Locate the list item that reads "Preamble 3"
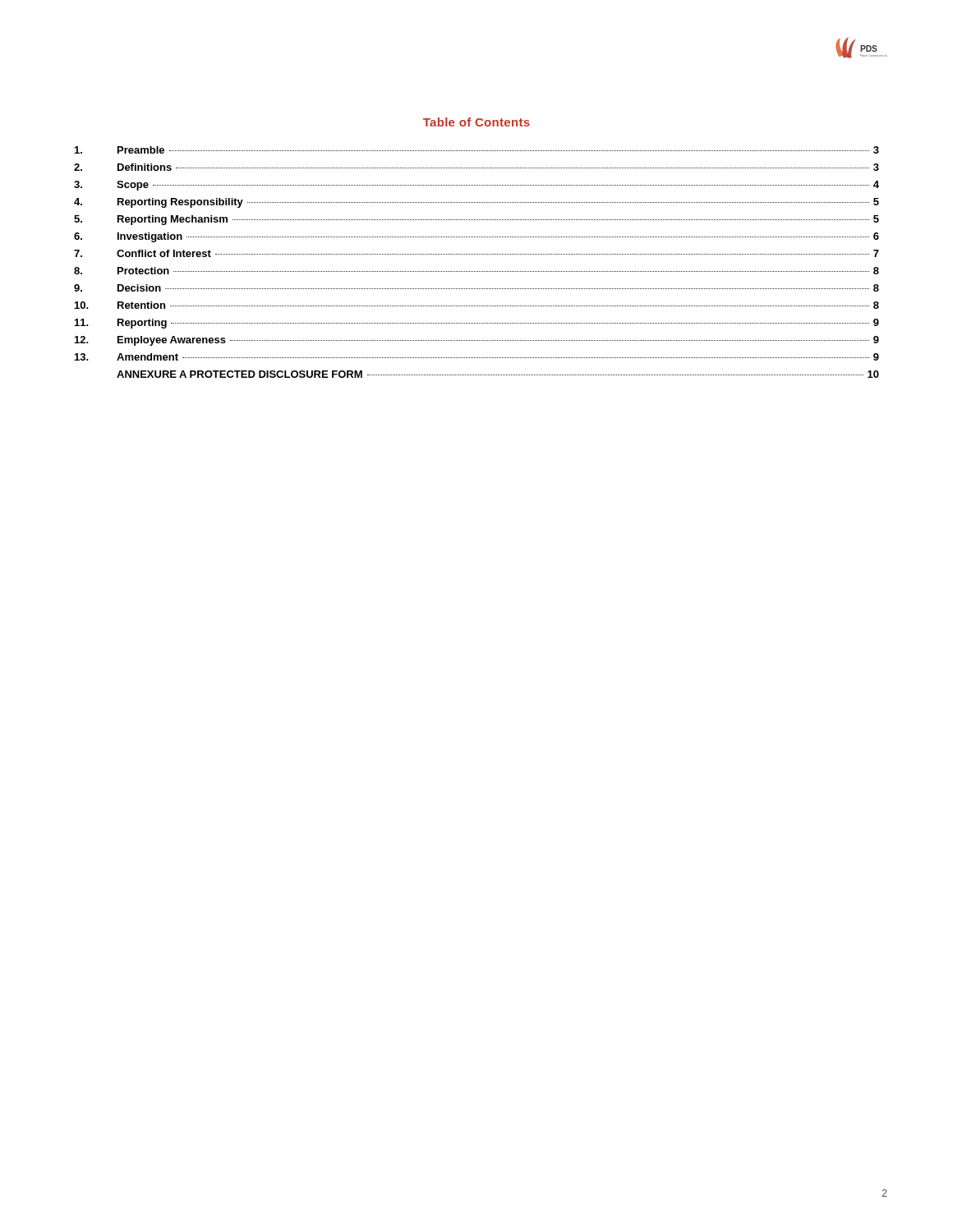The width and height of the screenshot is (953, 1232). (476, 150)
